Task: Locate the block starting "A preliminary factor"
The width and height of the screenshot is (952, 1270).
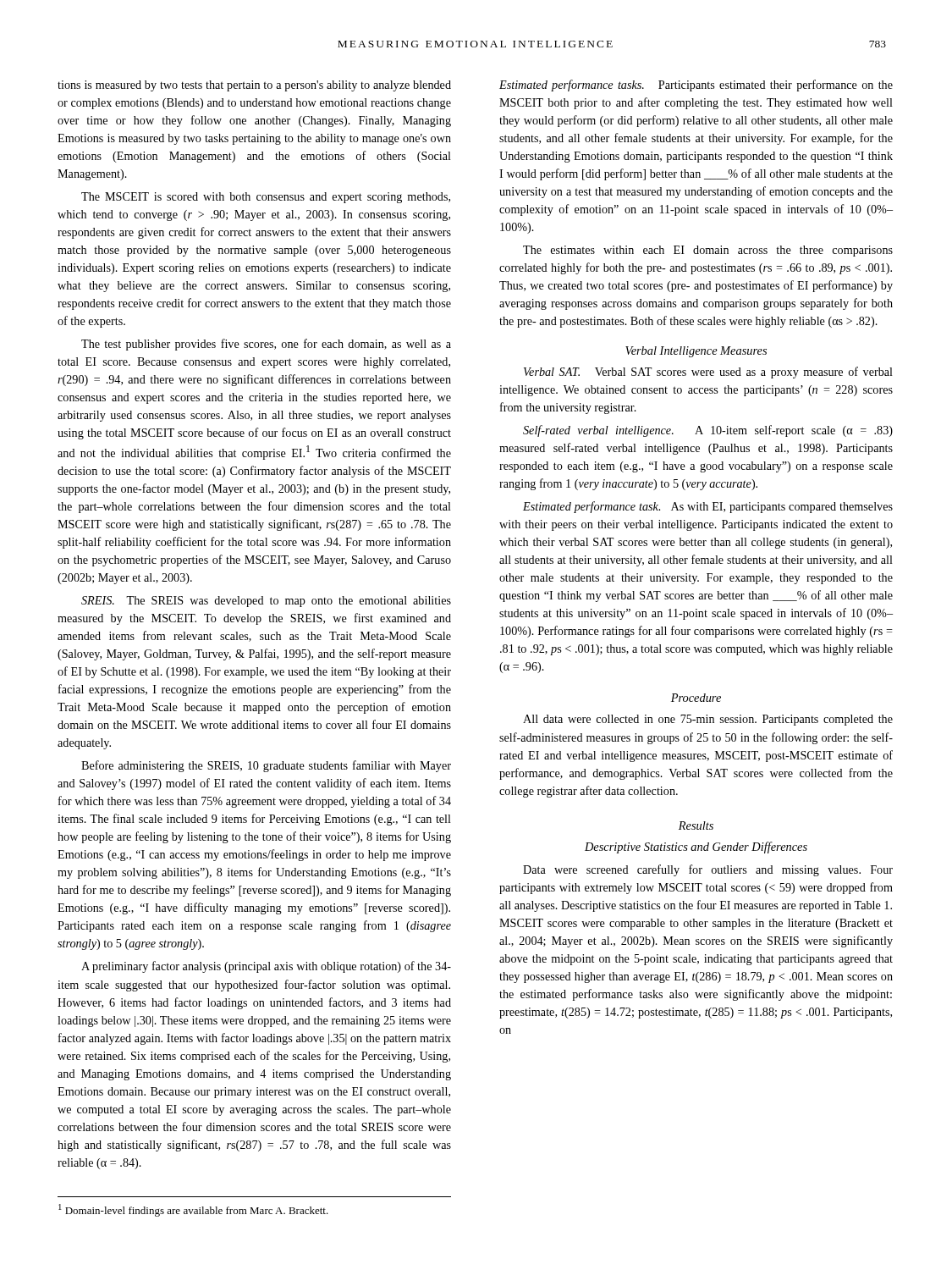Action: pyautogui.click(x=254, y=1065)
